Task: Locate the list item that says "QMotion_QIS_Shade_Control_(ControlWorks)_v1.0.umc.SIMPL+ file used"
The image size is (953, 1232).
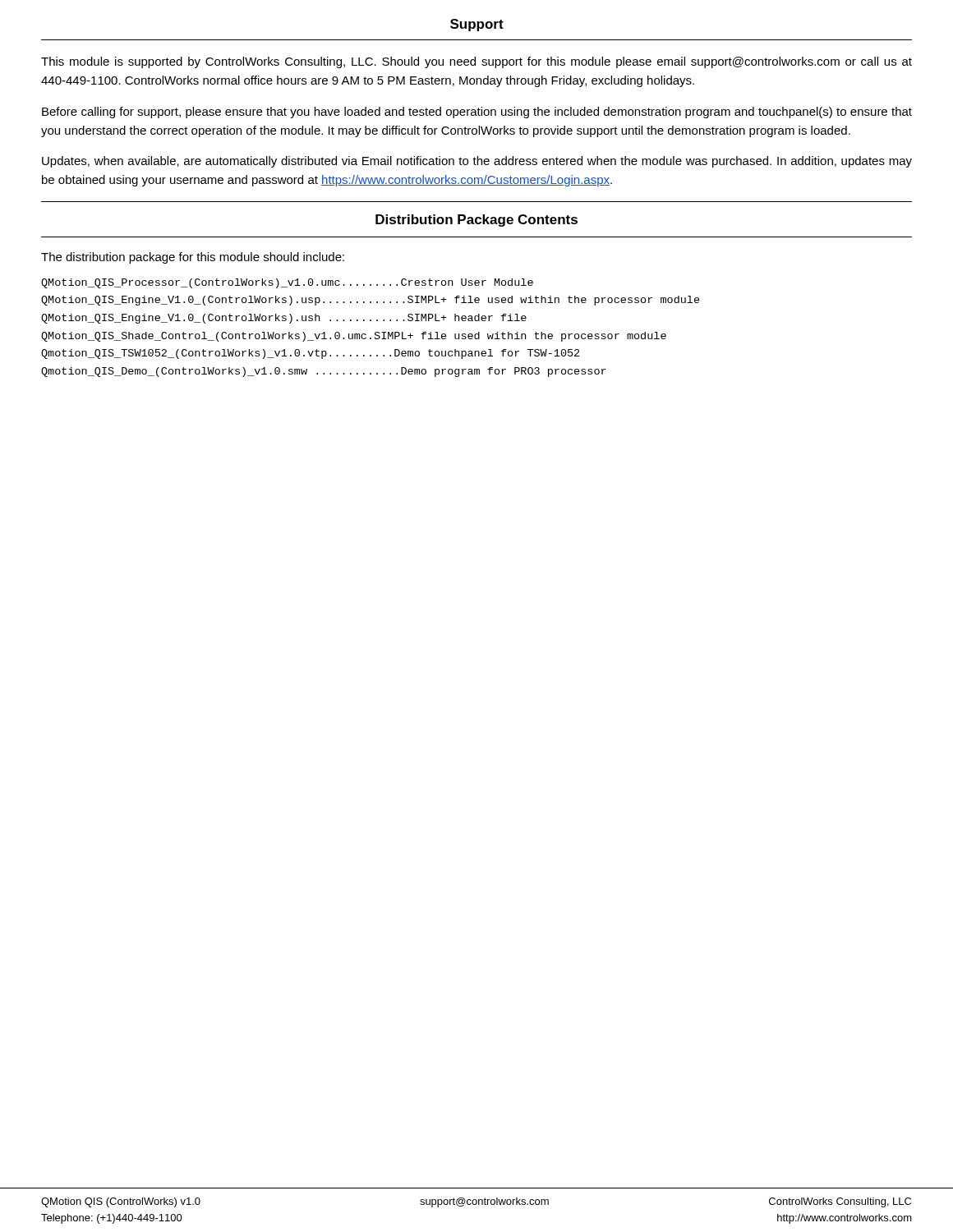Action: tap(354, 336)
